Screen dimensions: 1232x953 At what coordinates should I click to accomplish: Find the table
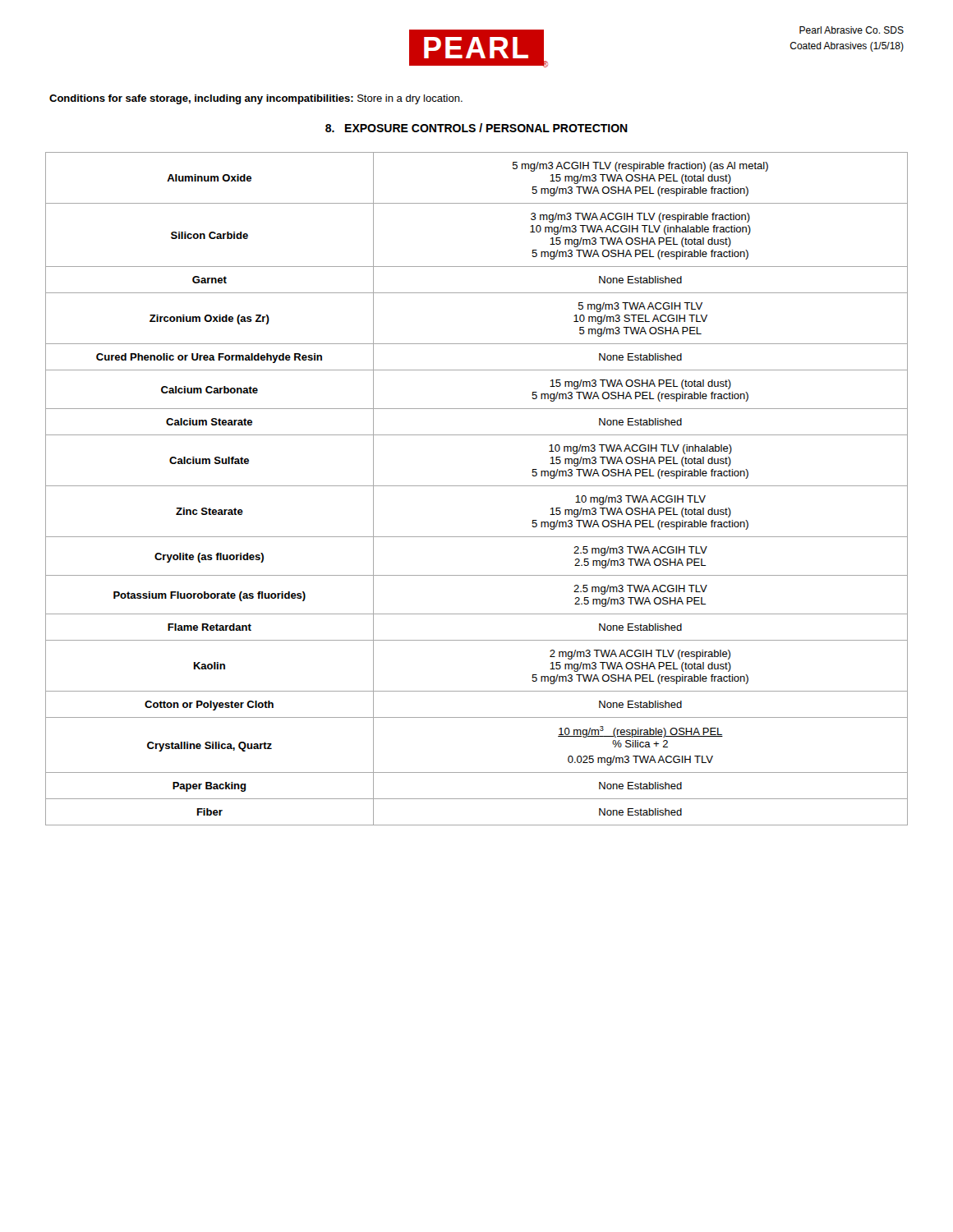pos(476,489)
